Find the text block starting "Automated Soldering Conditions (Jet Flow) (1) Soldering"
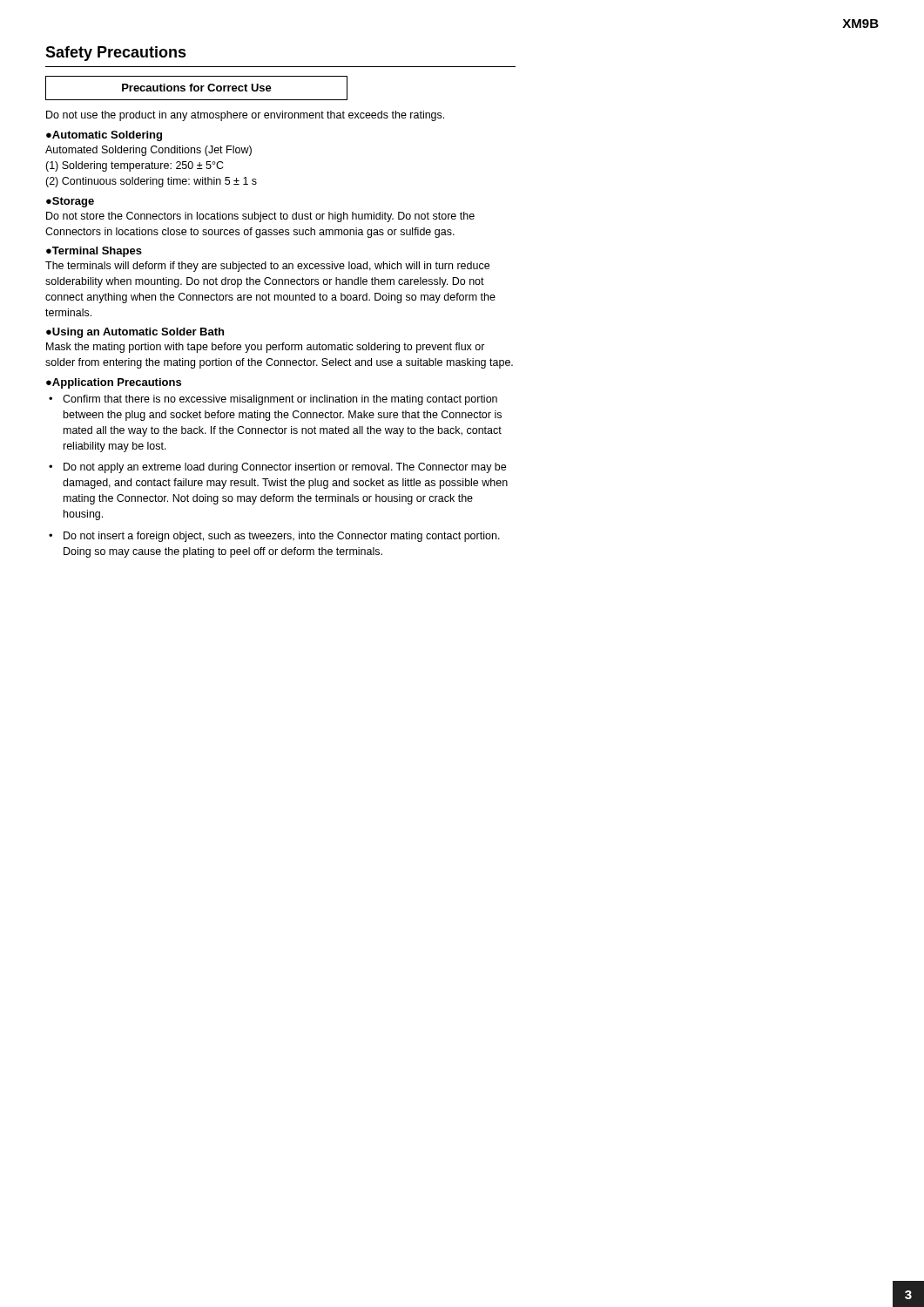Viewport: 924px width, 1307px height. [x=151, y=166]
